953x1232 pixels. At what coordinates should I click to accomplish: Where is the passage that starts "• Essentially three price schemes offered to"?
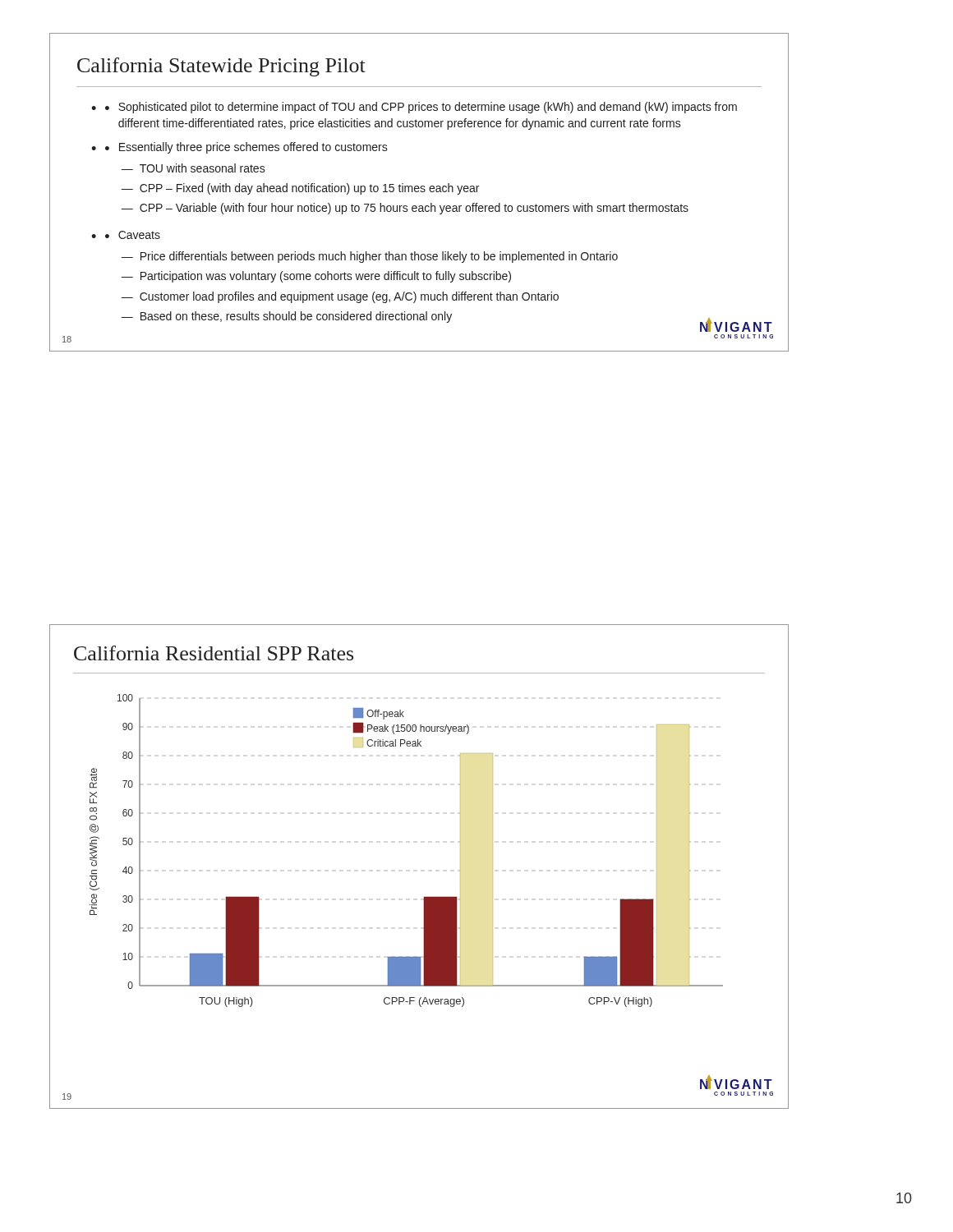(x=397, y=179)
